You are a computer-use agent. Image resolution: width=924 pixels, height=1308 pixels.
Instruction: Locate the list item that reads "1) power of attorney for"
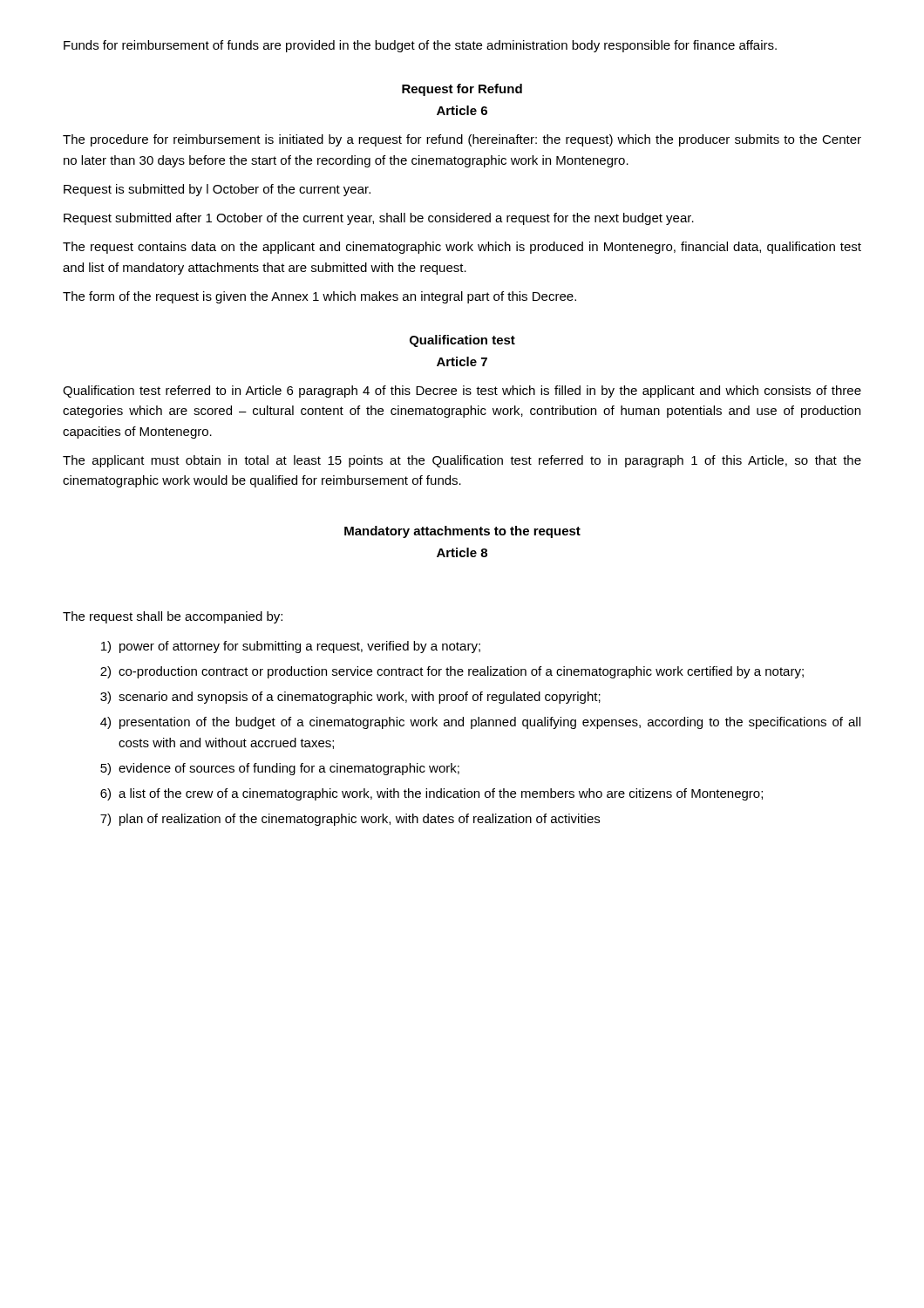click(471, 645)
